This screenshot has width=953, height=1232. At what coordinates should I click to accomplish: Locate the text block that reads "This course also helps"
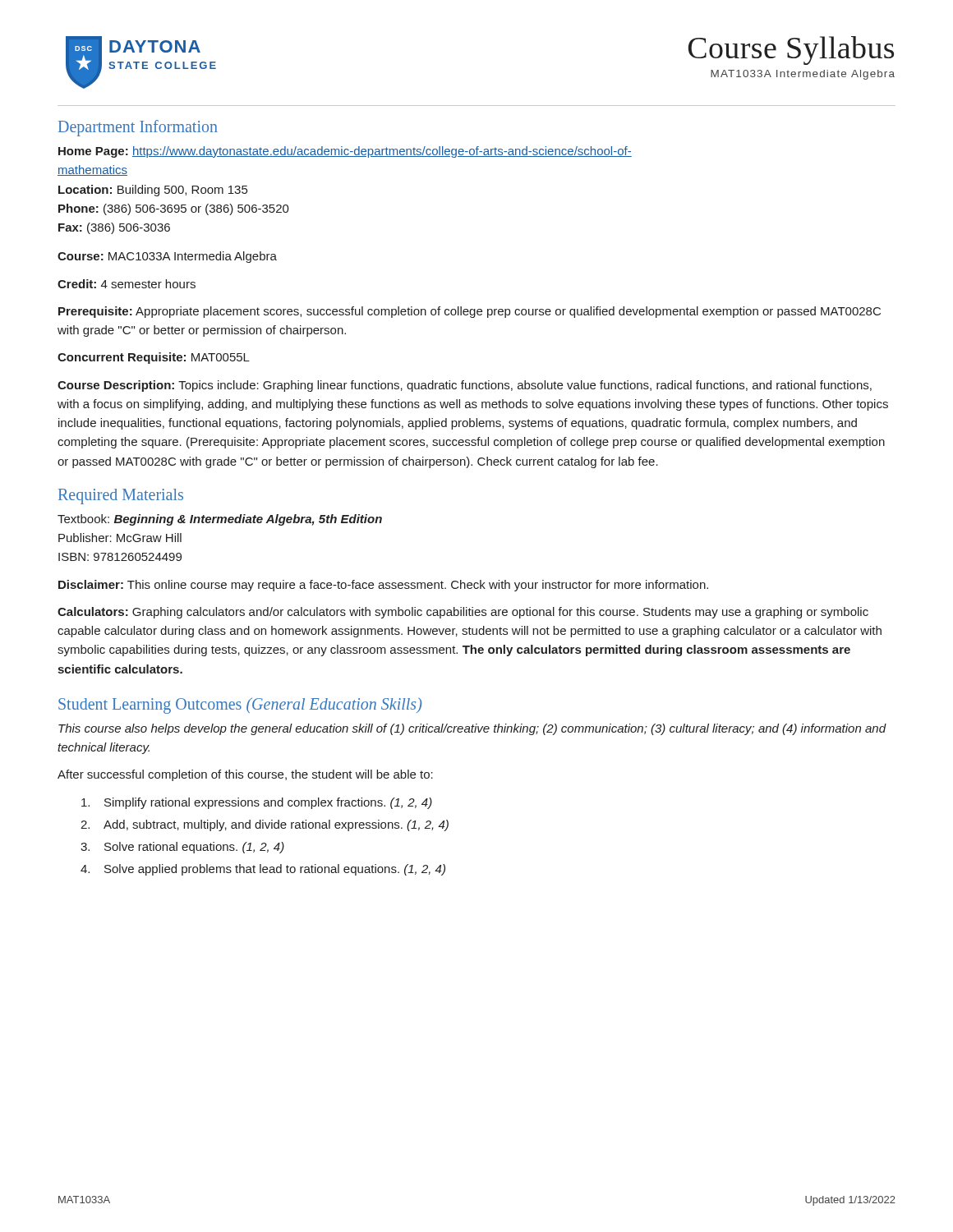point(472,737)
